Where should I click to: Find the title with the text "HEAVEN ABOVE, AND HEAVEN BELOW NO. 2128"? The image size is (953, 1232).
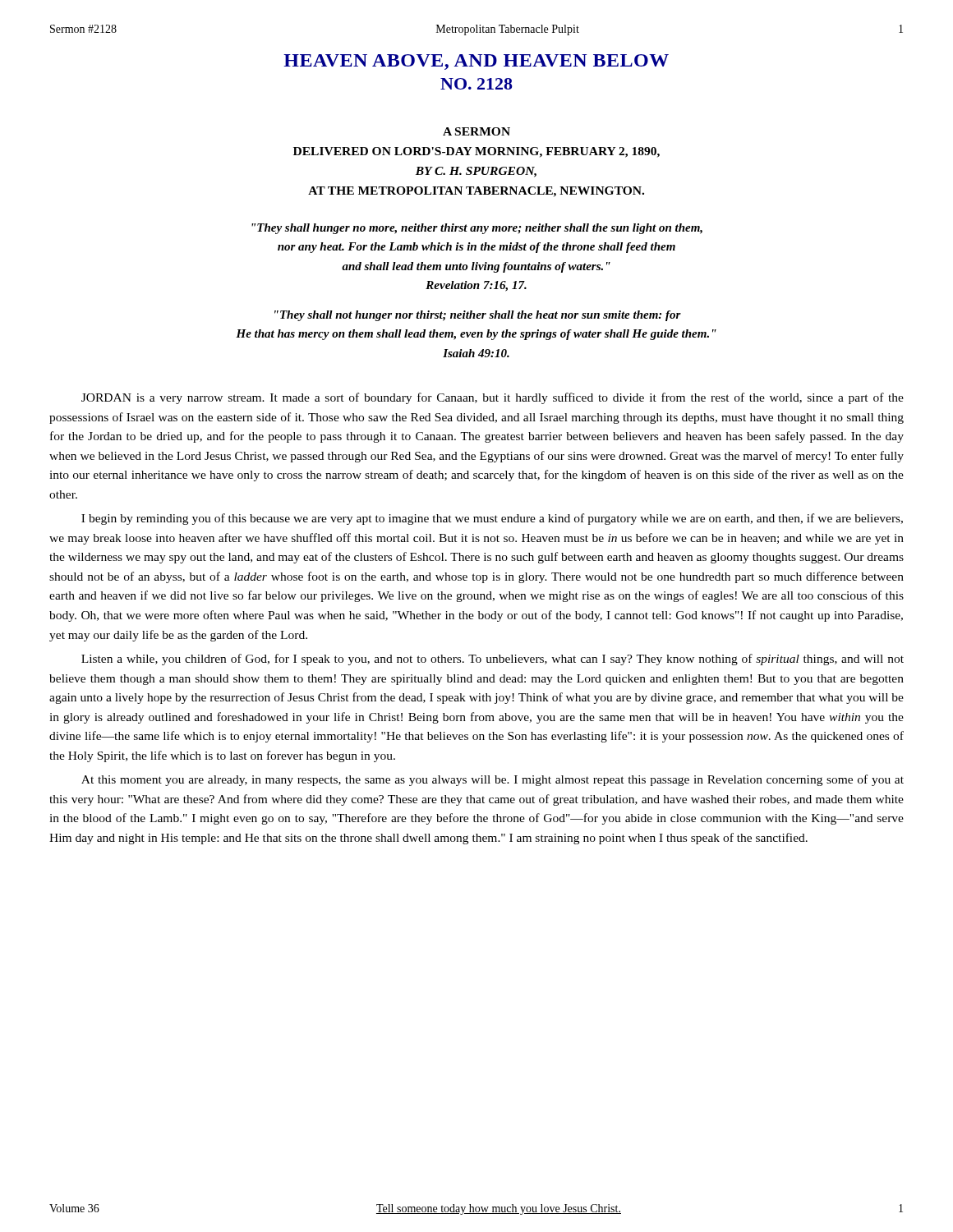coord(476,72)
